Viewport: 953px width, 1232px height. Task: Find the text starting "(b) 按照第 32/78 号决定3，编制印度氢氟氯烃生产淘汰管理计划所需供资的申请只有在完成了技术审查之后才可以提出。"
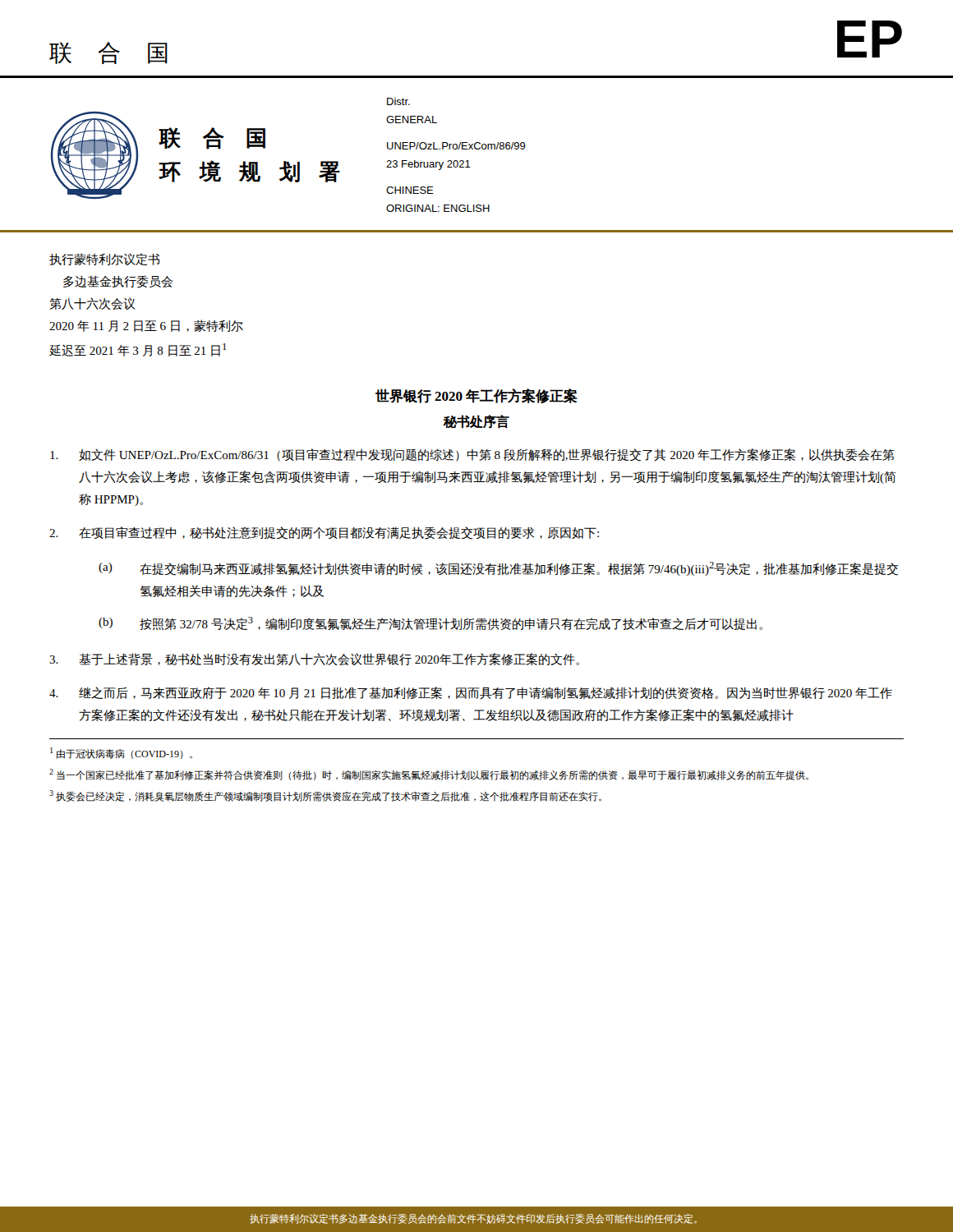[501, 623]
